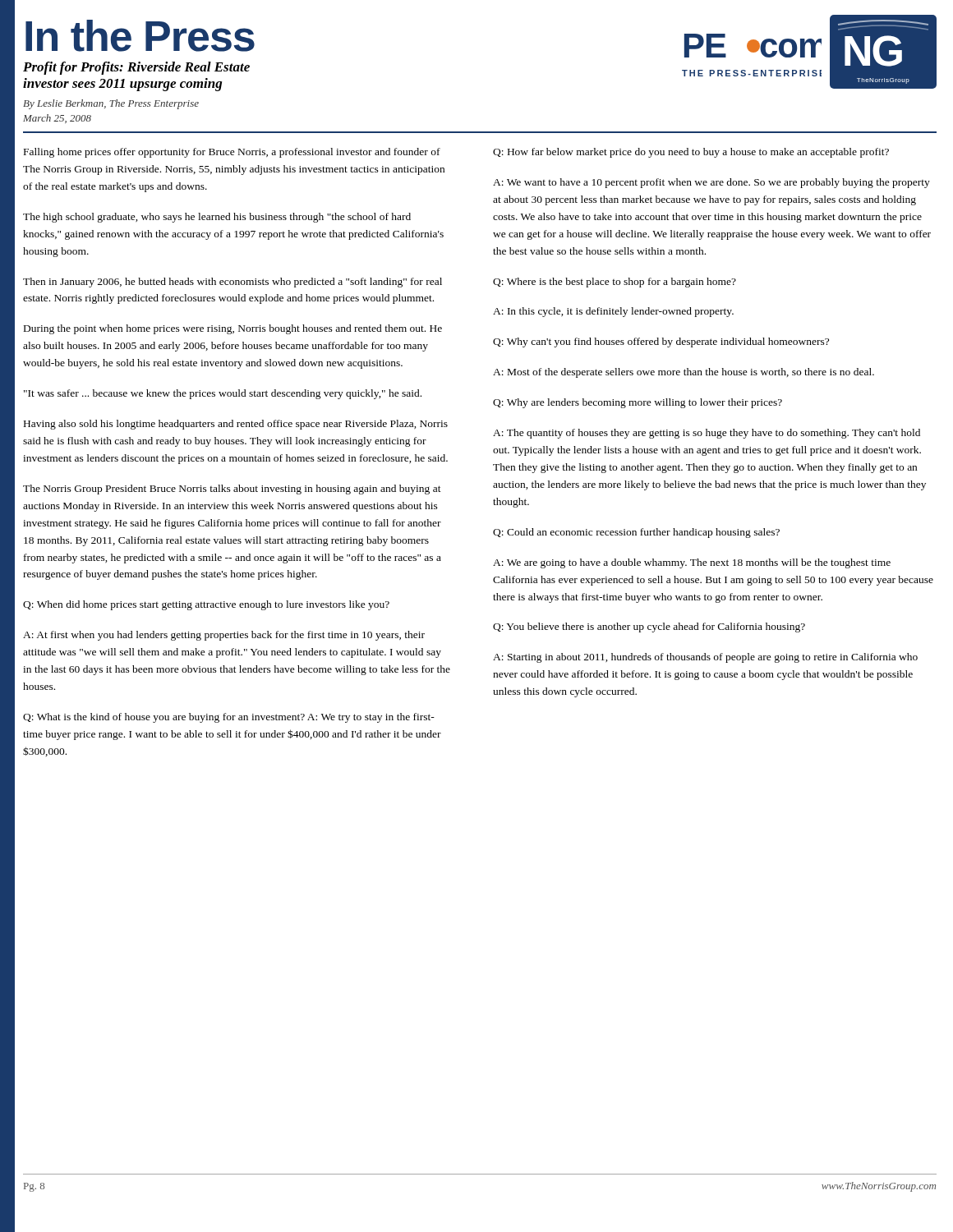Locate the region starting "Falling home prices offer"
This screenshot has width=953, height=1232.
(234, 169)
